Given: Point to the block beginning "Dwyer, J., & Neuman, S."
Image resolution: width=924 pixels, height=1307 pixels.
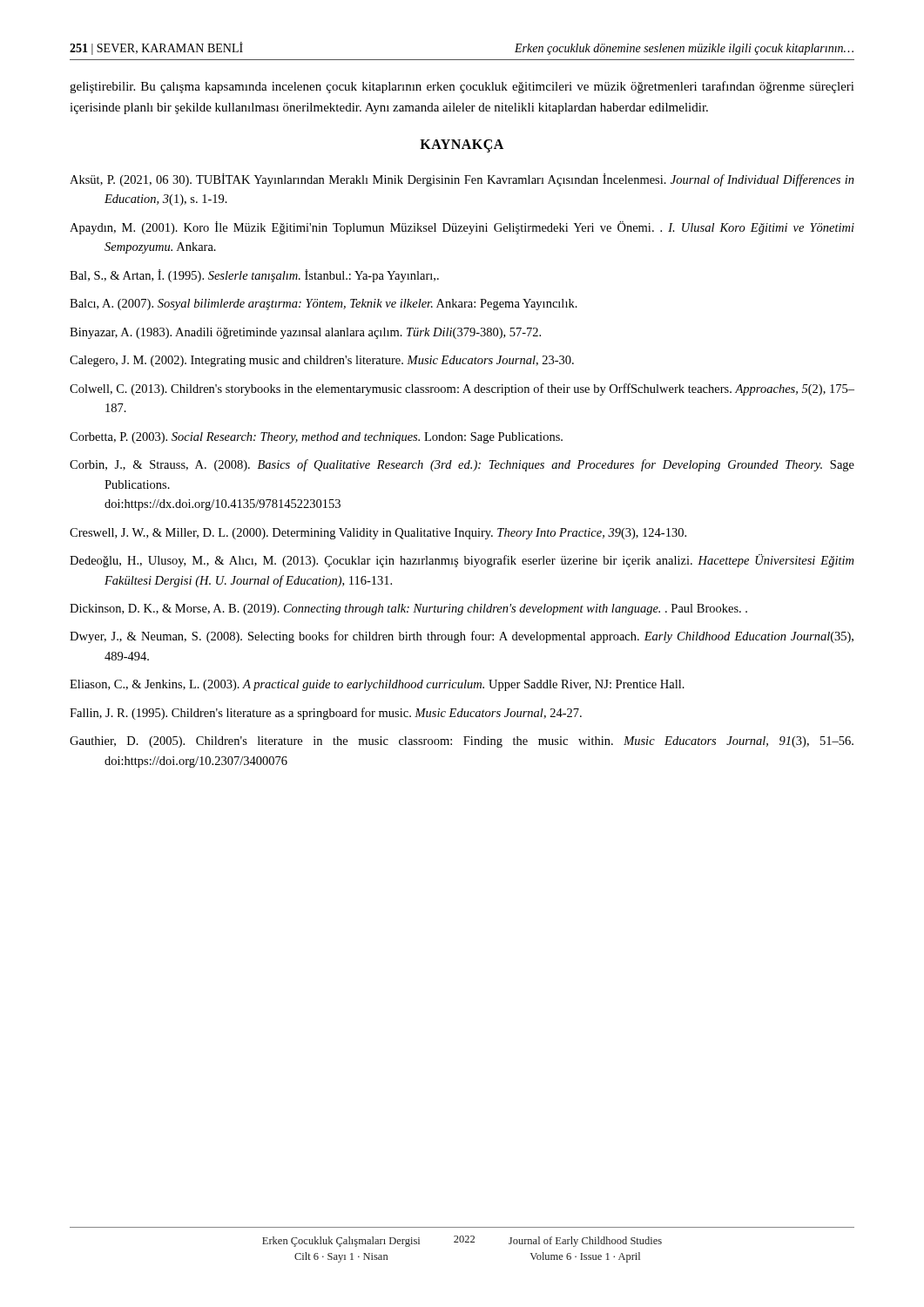Looking at the screenshot, I should pos(462,646).
